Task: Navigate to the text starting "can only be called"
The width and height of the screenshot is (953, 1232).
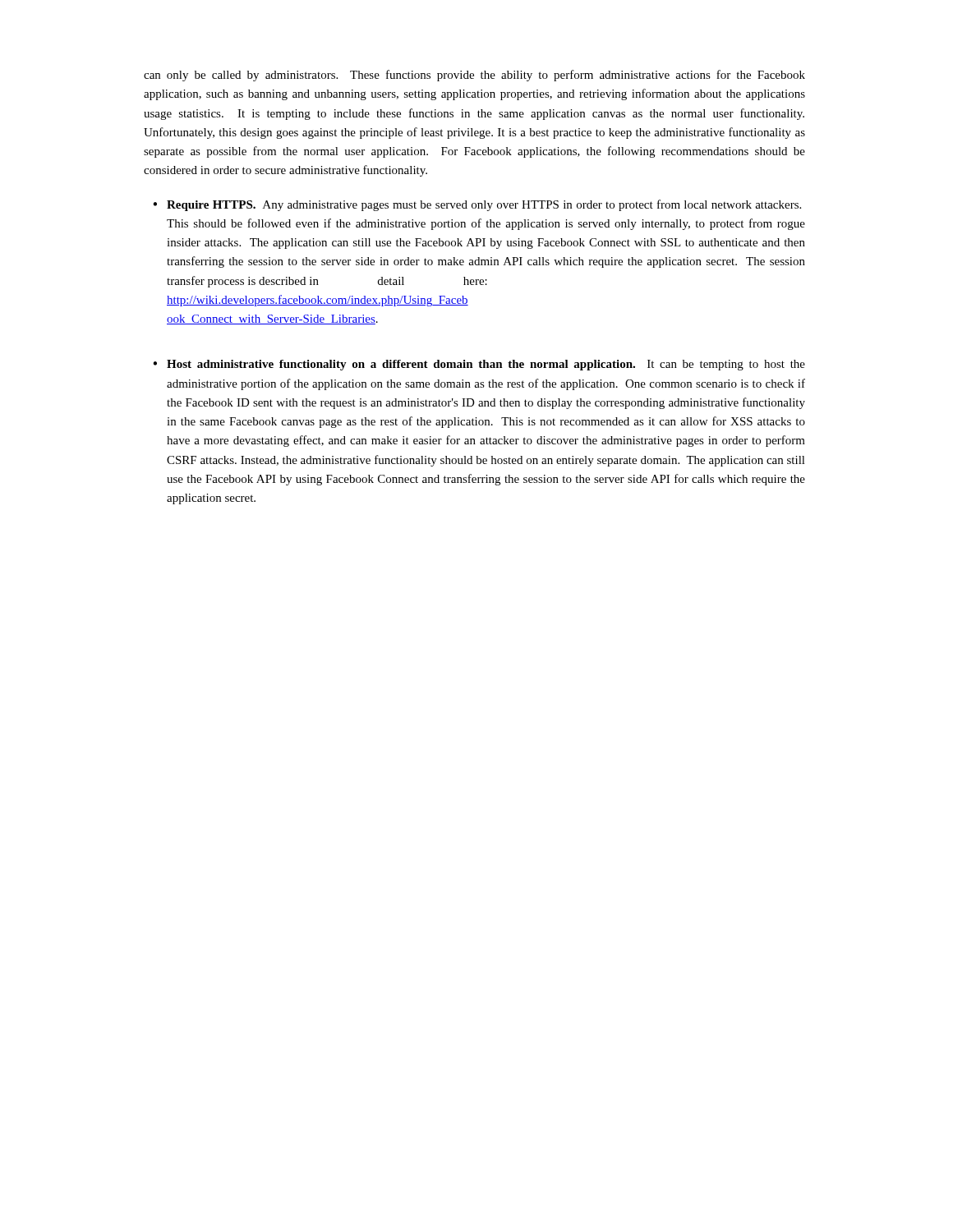Action: (474, 122)
